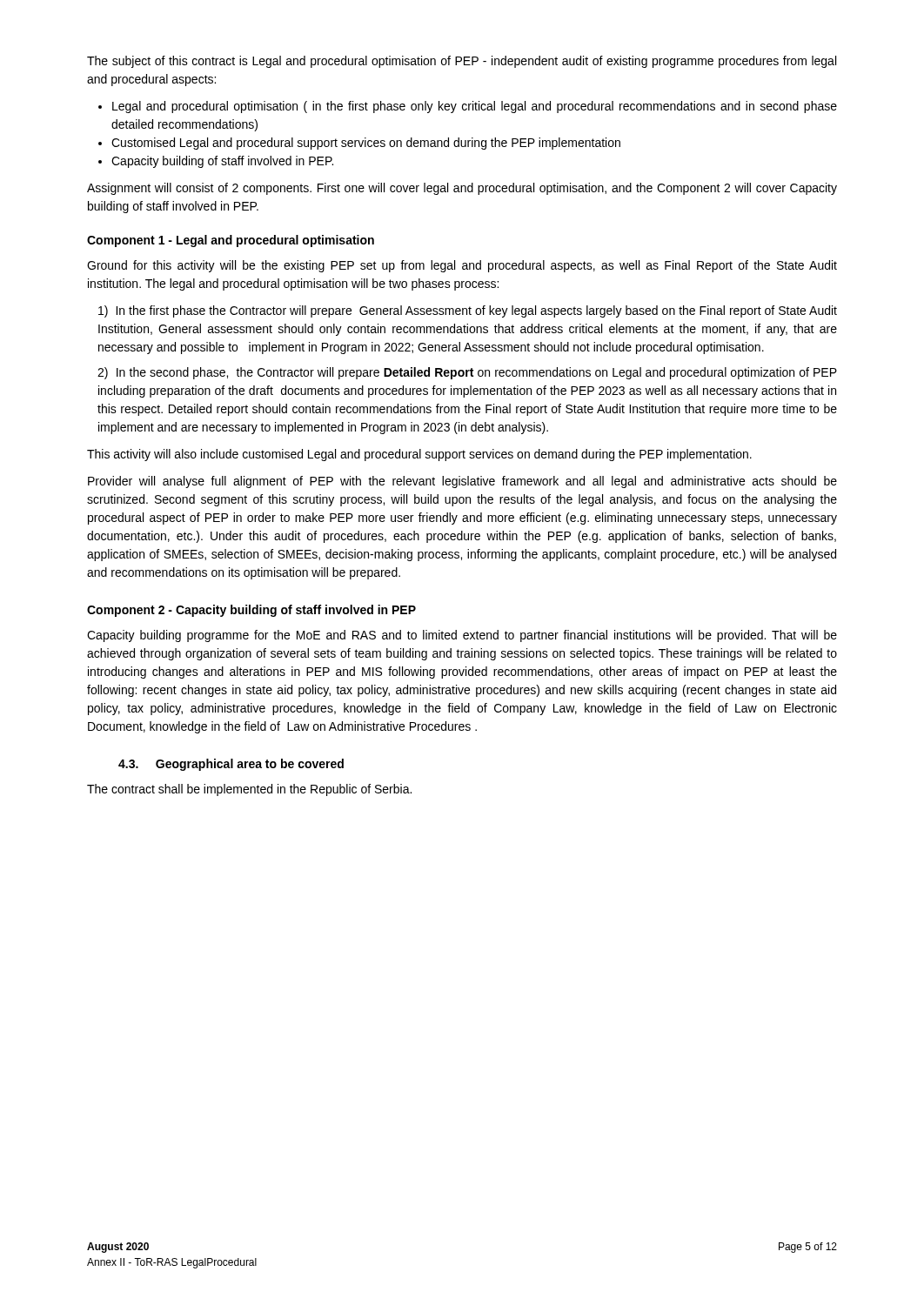The height and width of the screenshot is (1305, 924).
Task: Select the text starting "Customised Legal and procedural support services on demand"
Action: click(474, 143)
